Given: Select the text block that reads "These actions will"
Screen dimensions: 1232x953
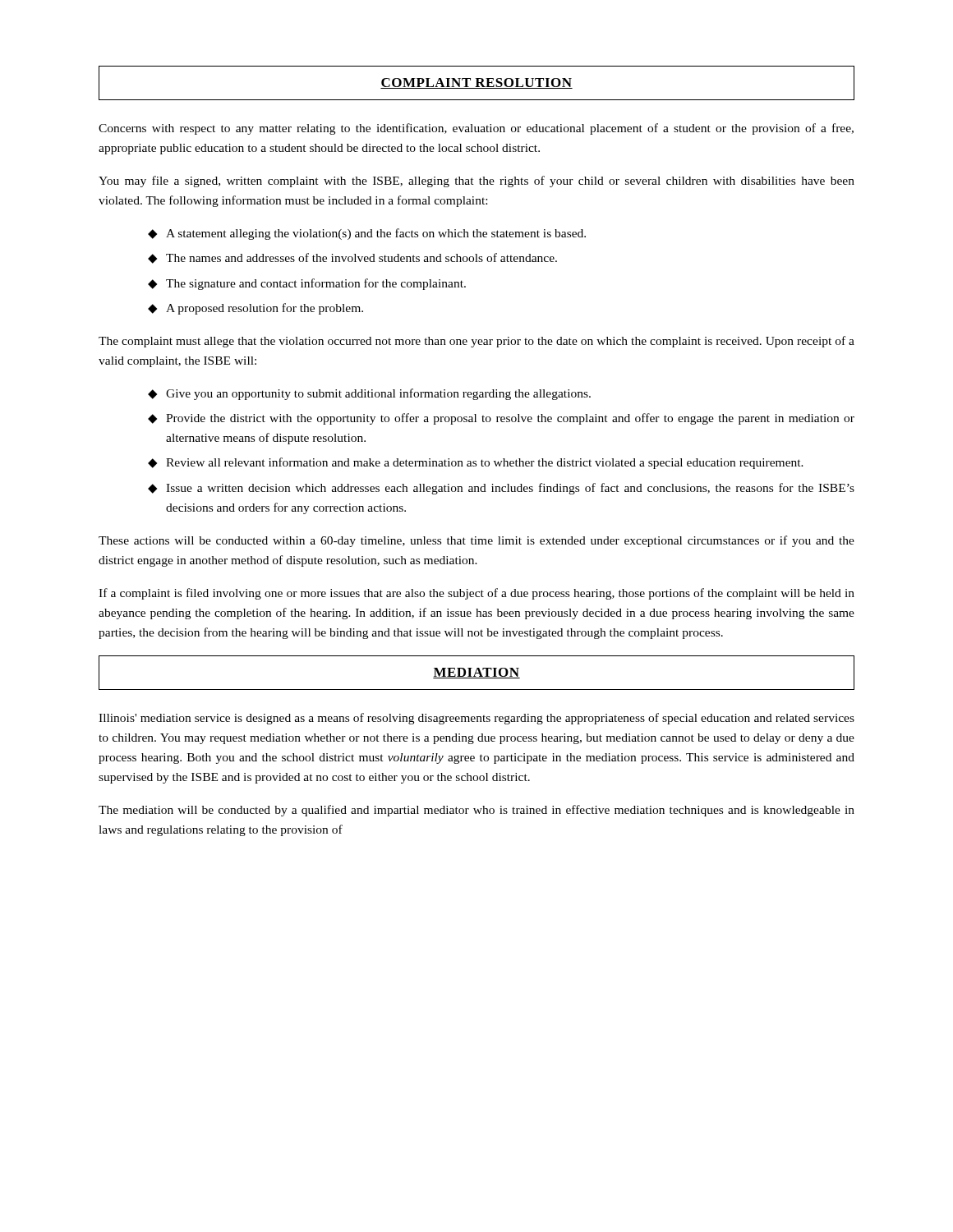Looking at the screenshot, I should pyautogui.click(x=476, y=550).
